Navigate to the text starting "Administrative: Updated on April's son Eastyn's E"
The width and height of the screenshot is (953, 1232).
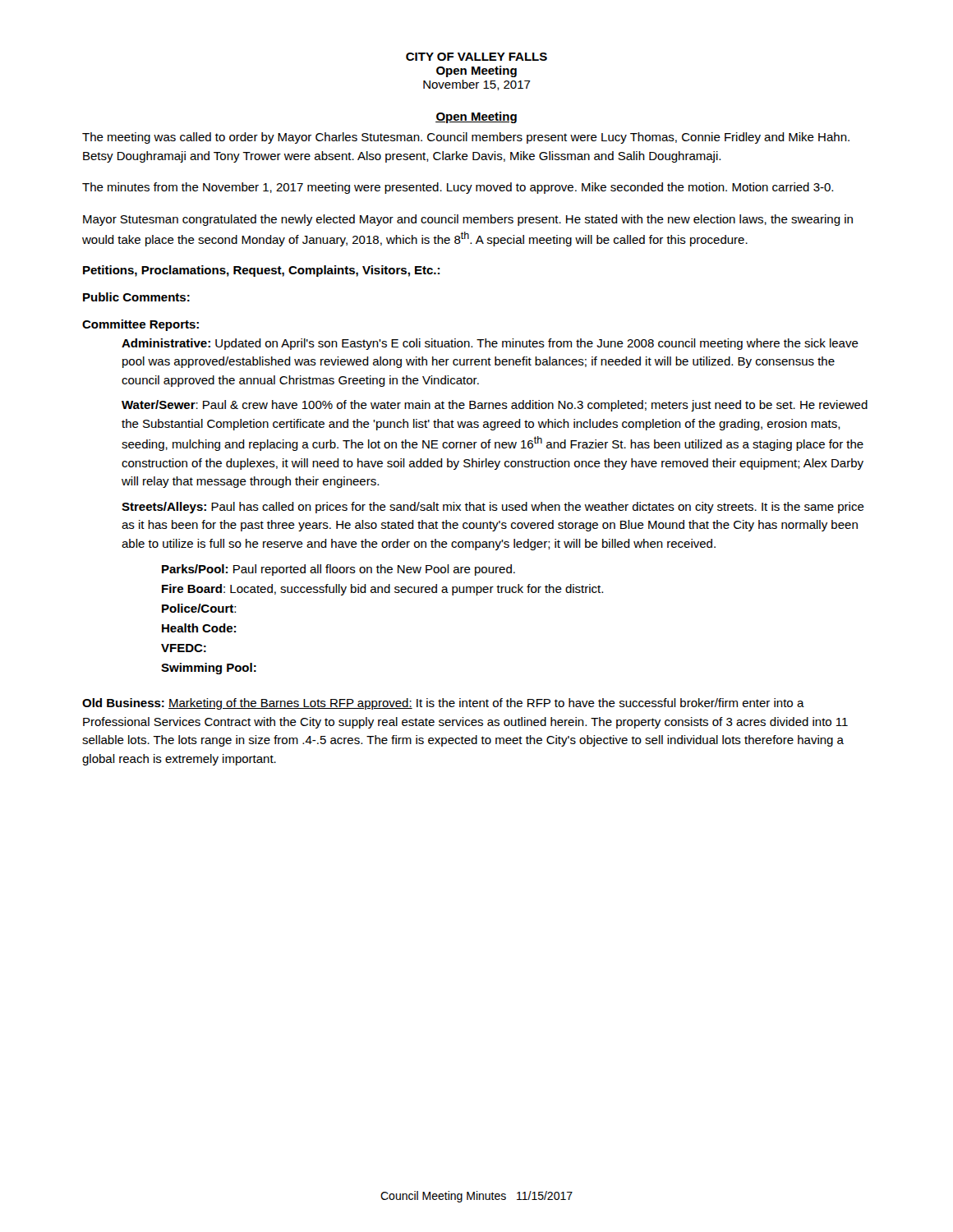tap(490, 361)
